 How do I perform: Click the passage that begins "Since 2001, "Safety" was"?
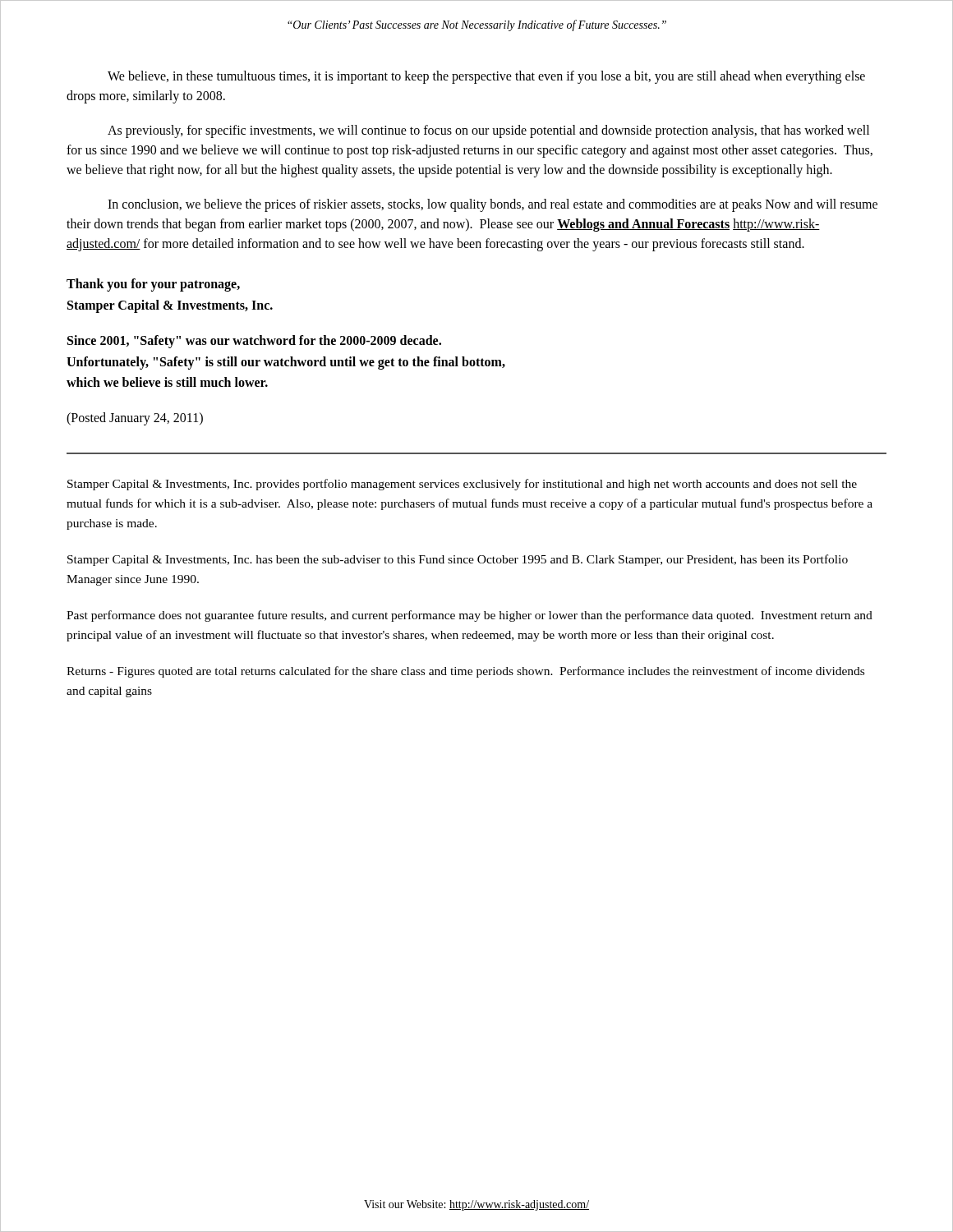(x=286, y=362)
